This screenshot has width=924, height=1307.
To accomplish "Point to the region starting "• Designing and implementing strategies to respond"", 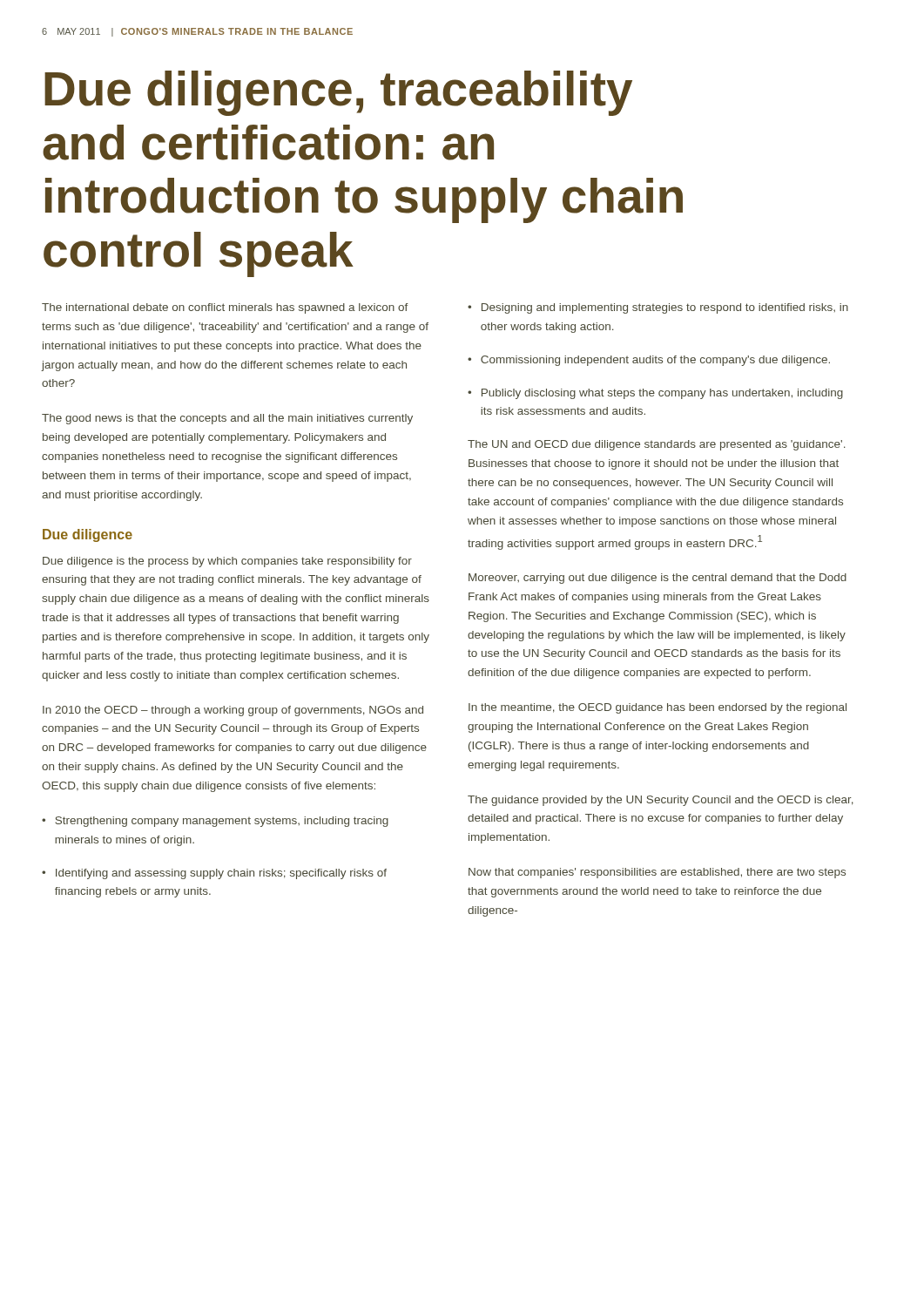I will [x=661, y=317].
